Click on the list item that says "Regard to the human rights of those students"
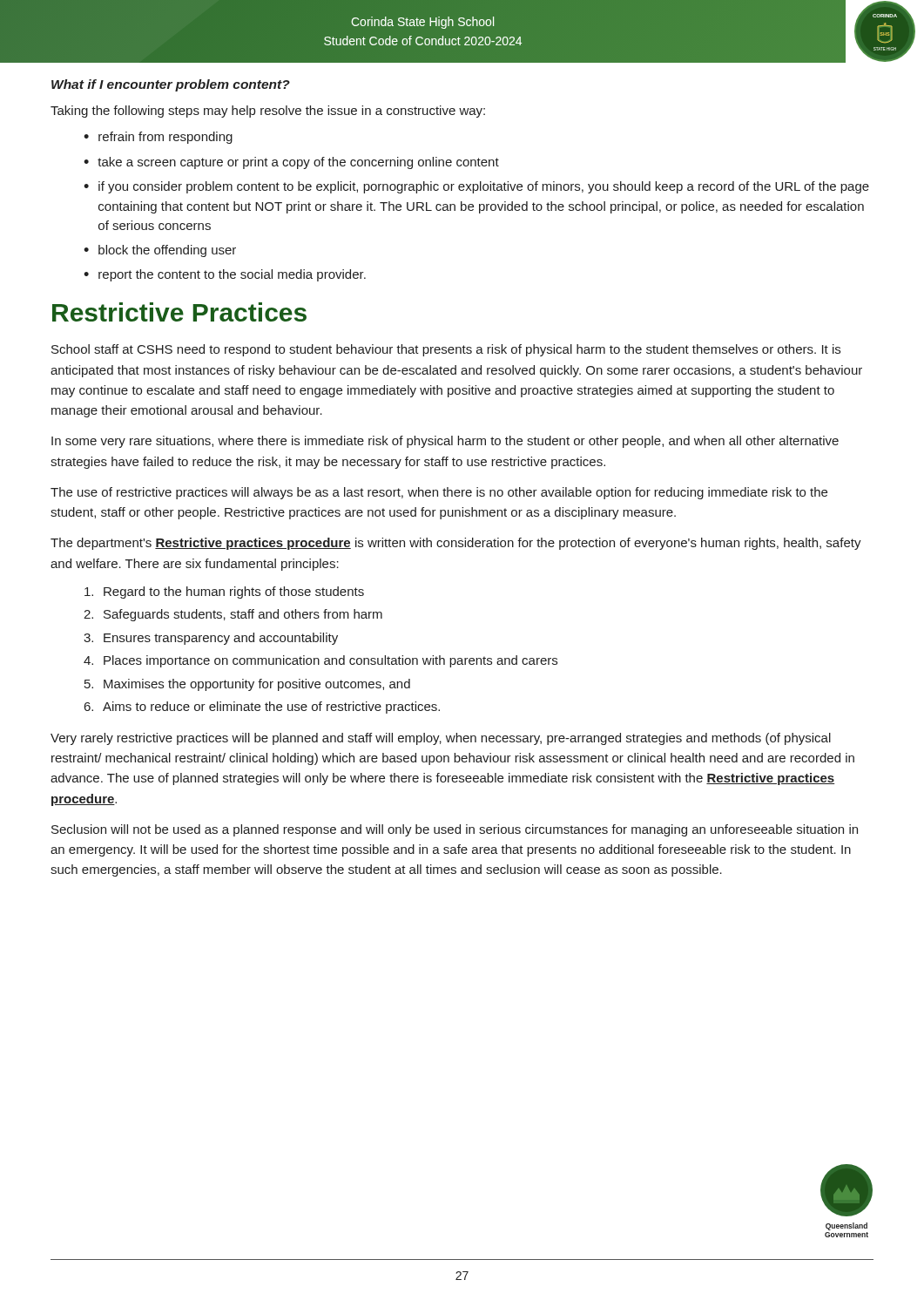 (224, 592)
